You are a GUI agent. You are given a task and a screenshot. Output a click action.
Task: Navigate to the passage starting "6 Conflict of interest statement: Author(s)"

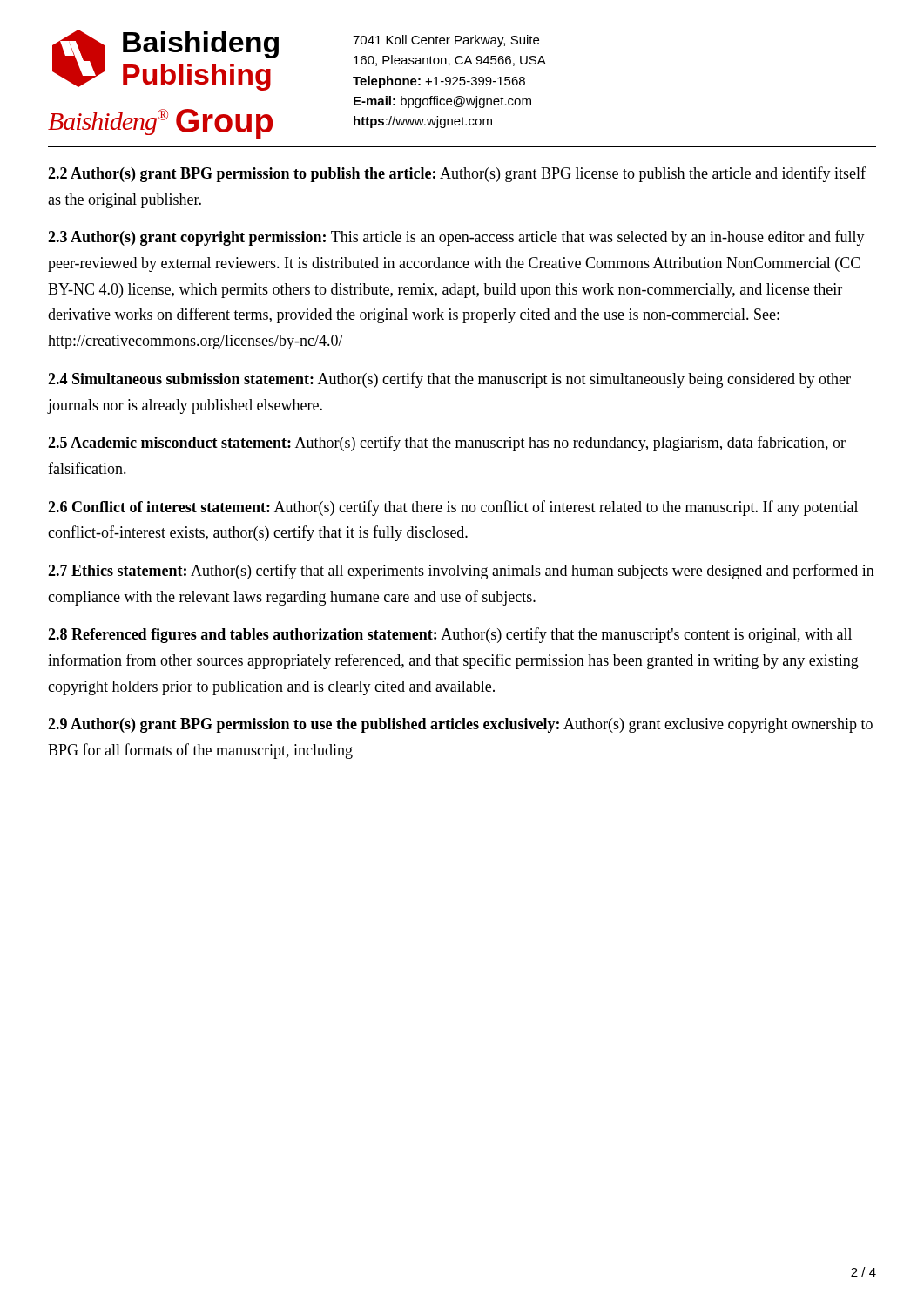pos(453,520)
